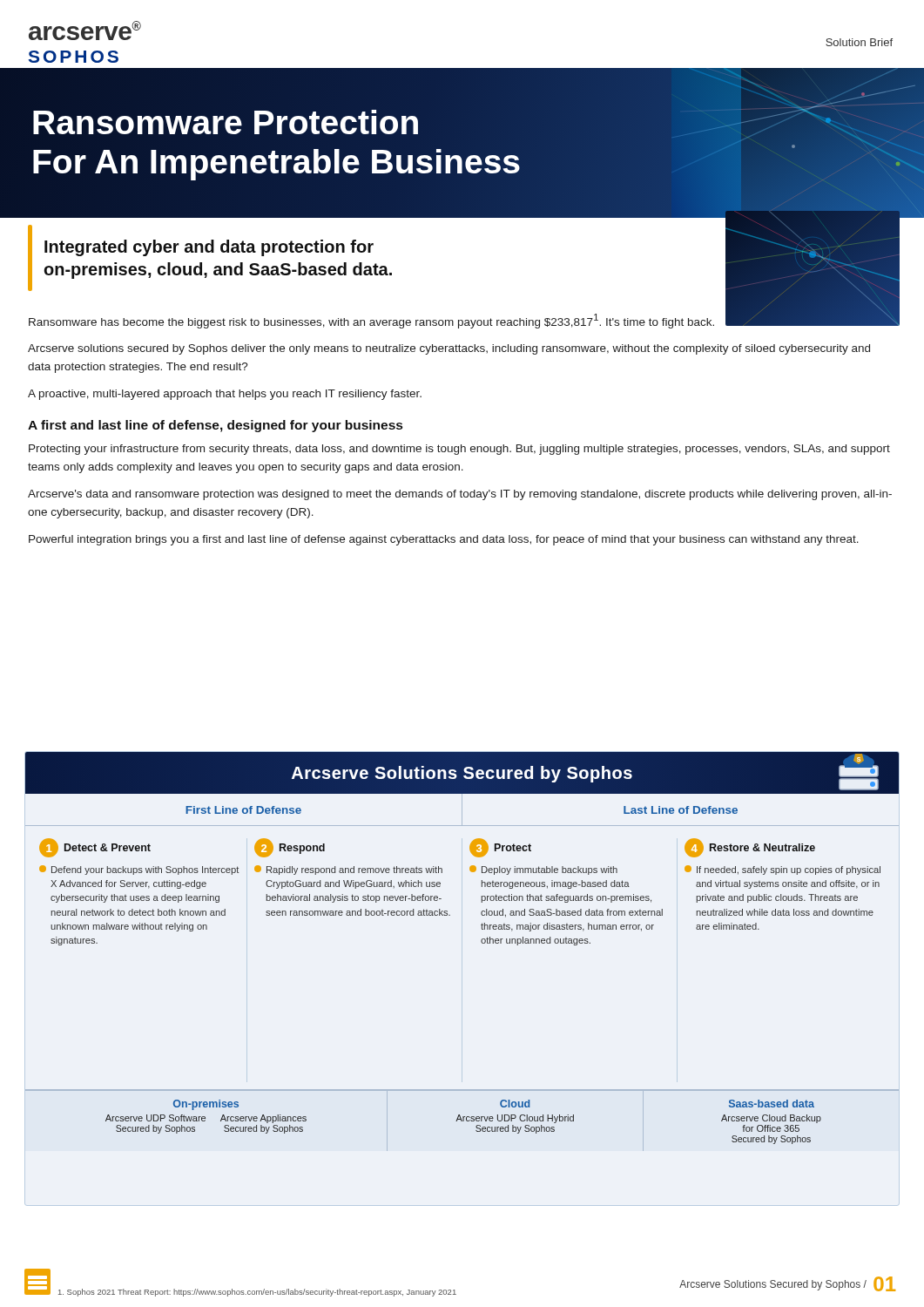This screenshot has width=924, height=1307.
Task: Locate the block of text that opens with "Powerful integration brings you a first and last"
Action: (444, 539)
